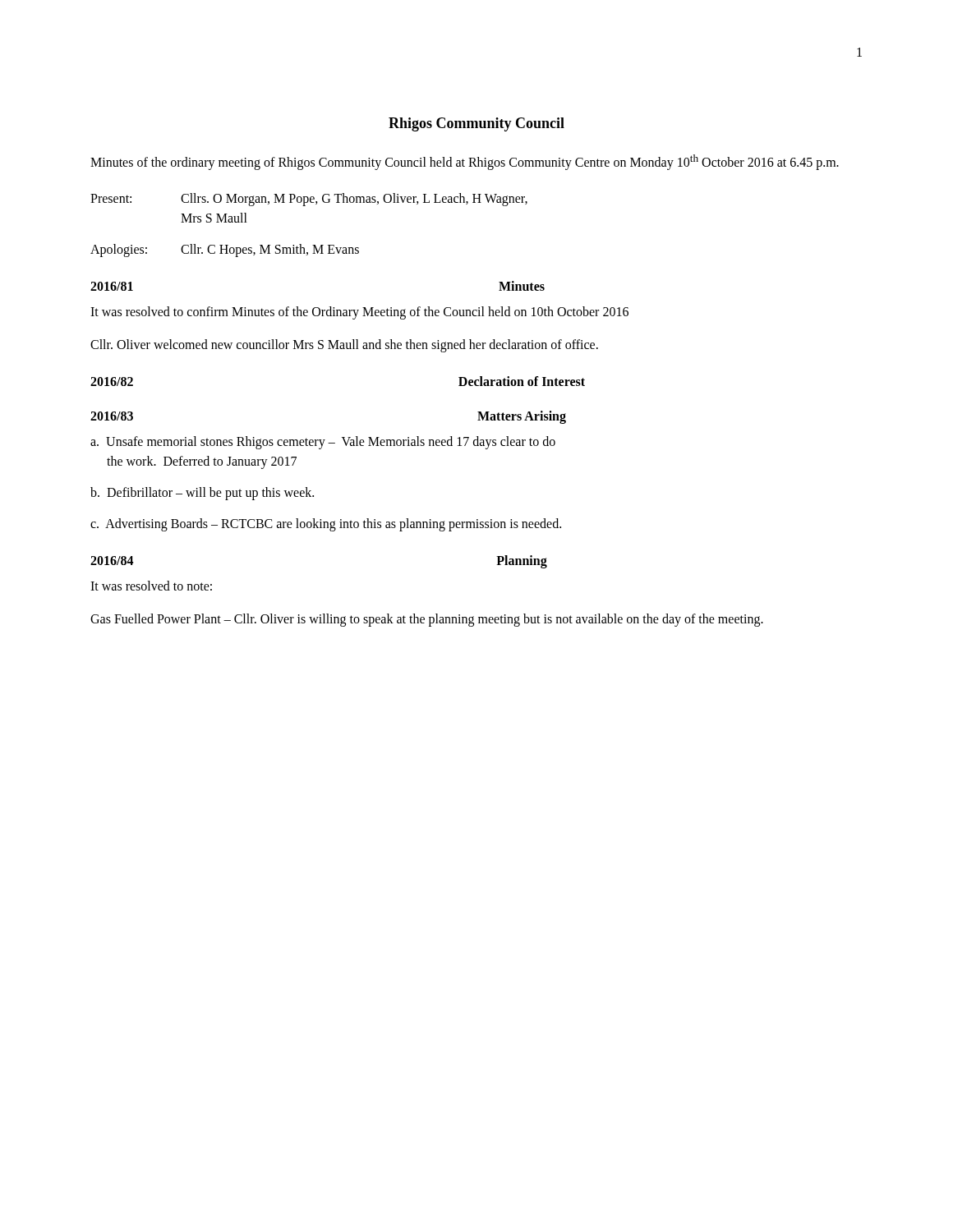Click where it says "It was resolved to note:"
Viewport: 953px width, 1232px height.
click(x=152, y=586)
